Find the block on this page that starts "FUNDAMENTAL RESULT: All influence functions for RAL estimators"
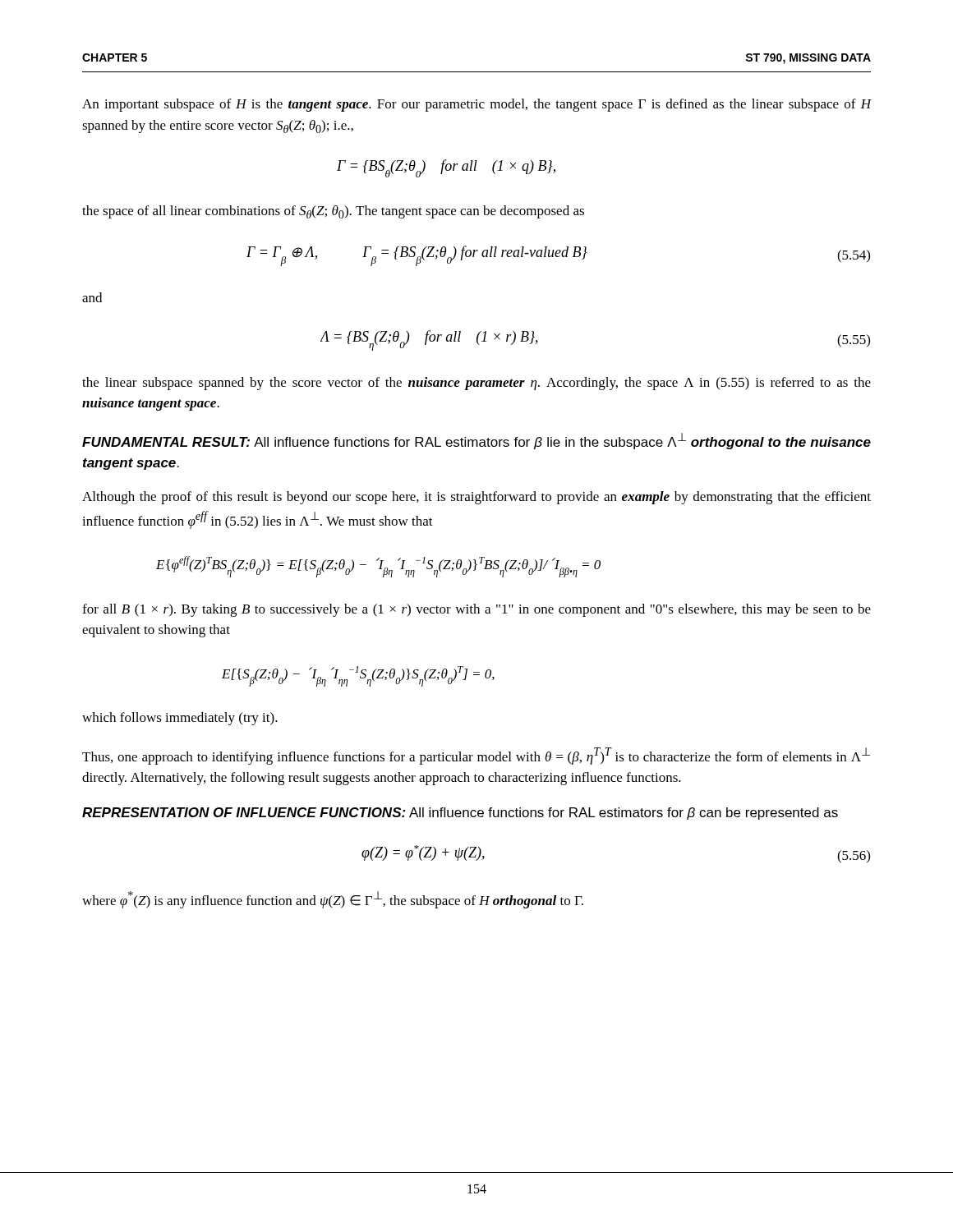 coord(476,450)
